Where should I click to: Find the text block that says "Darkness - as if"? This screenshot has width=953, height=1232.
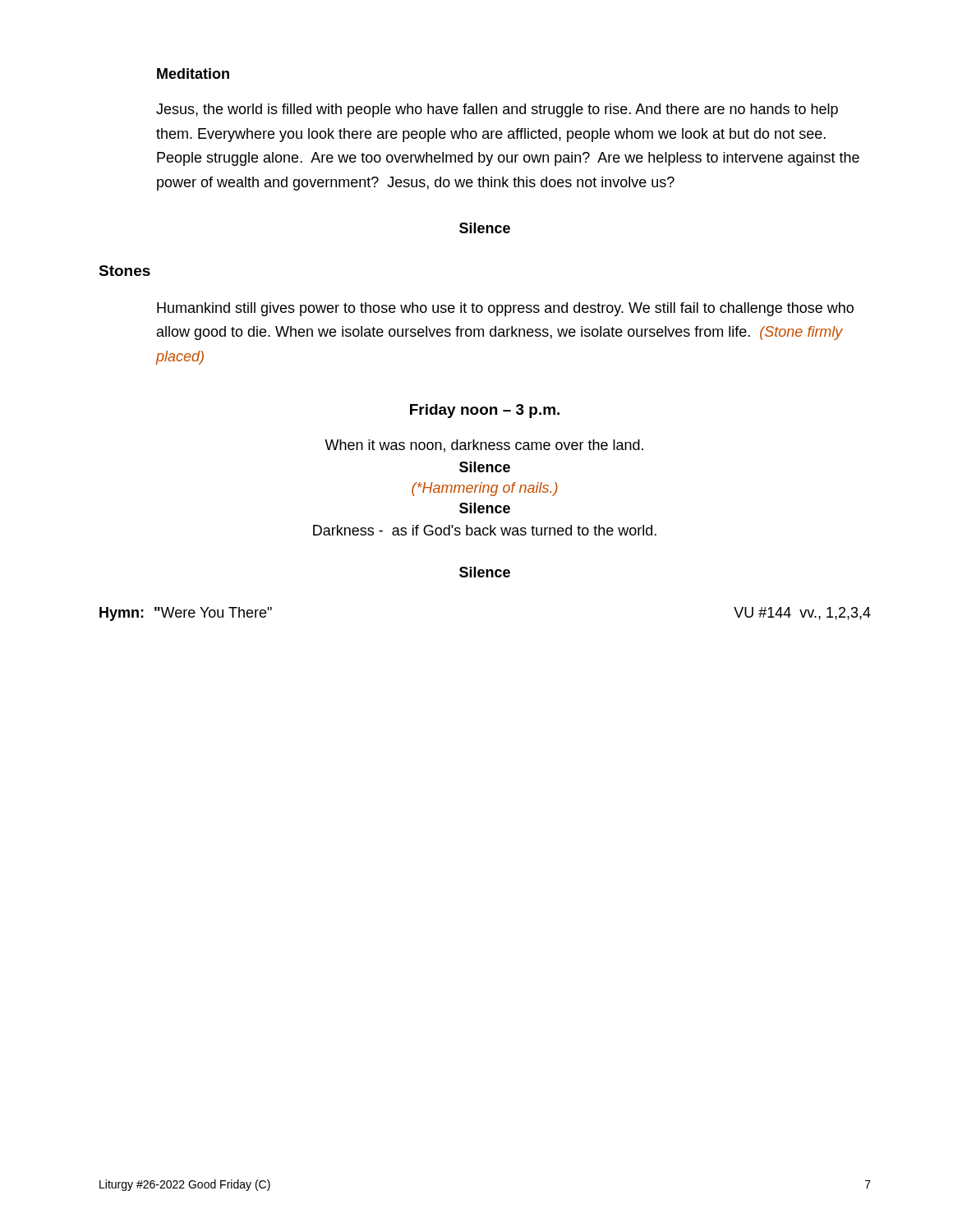(485, 530)
